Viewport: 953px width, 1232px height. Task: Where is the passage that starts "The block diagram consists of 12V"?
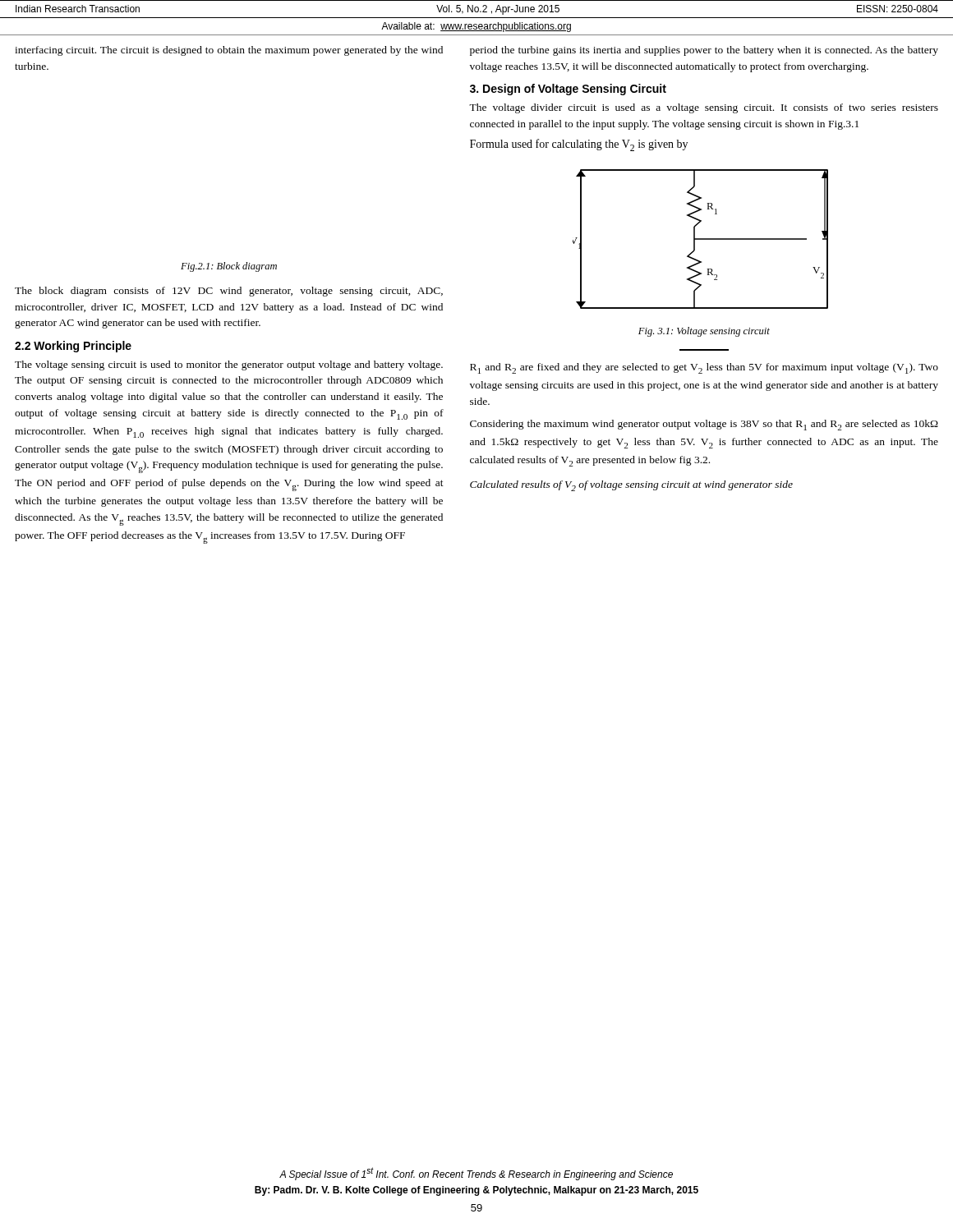[x=229, y=307]
